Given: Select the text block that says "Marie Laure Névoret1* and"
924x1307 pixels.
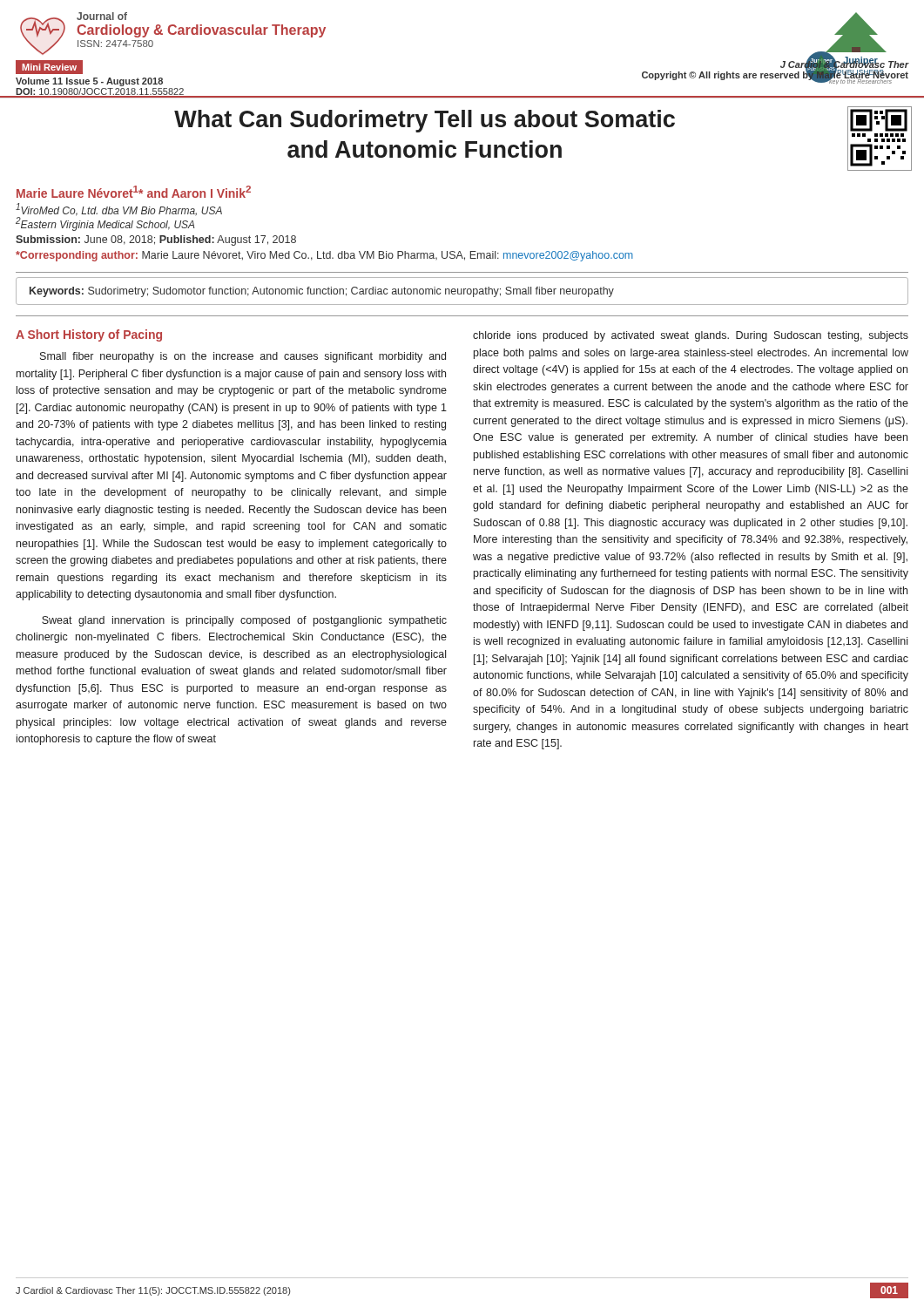Looking at the screenshot, I should (x=133, y=192).
